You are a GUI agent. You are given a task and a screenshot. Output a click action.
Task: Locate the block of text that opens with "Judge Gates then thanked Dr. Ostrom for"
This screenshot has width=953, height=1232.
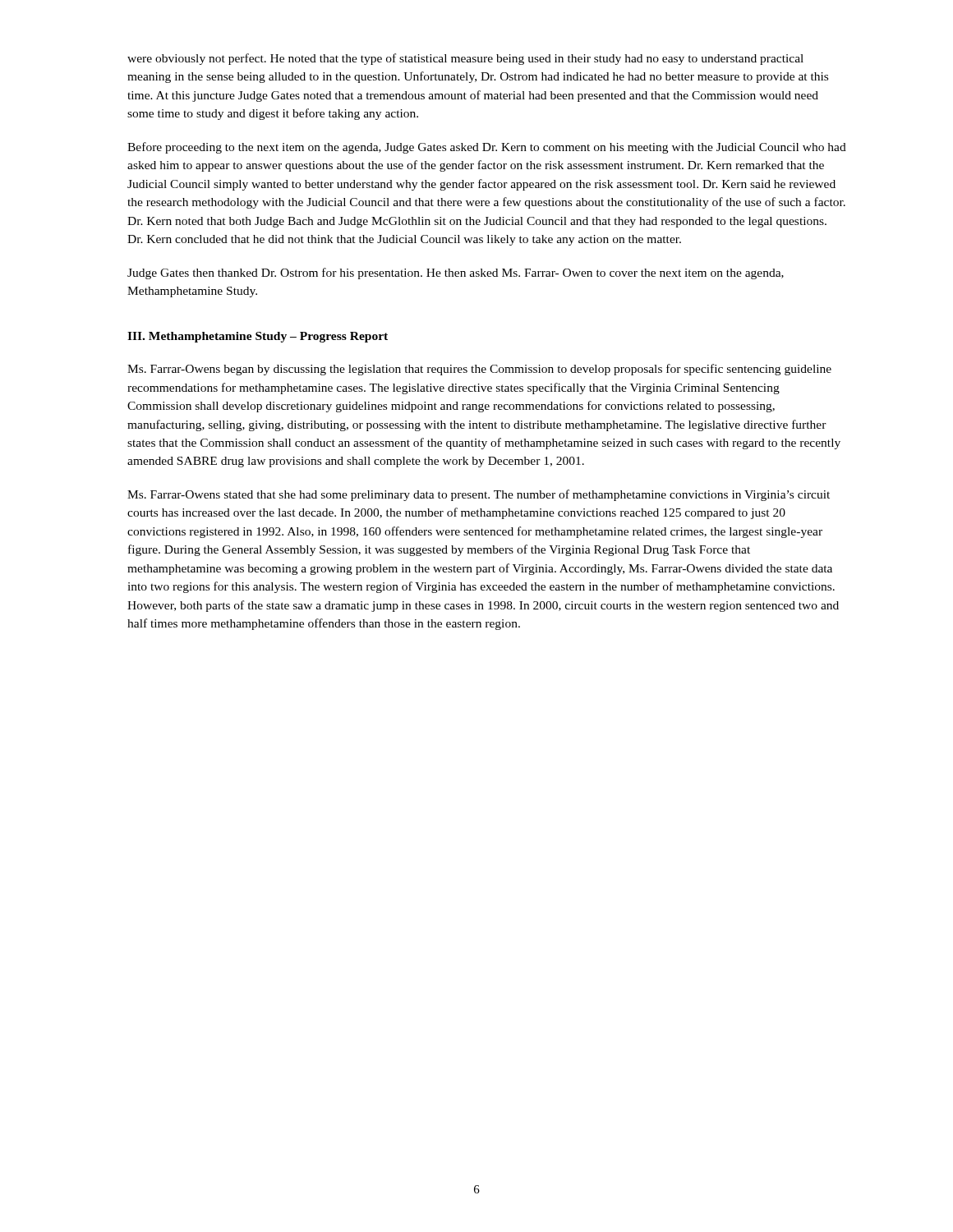pyautogui.click(x=456, y=281)
